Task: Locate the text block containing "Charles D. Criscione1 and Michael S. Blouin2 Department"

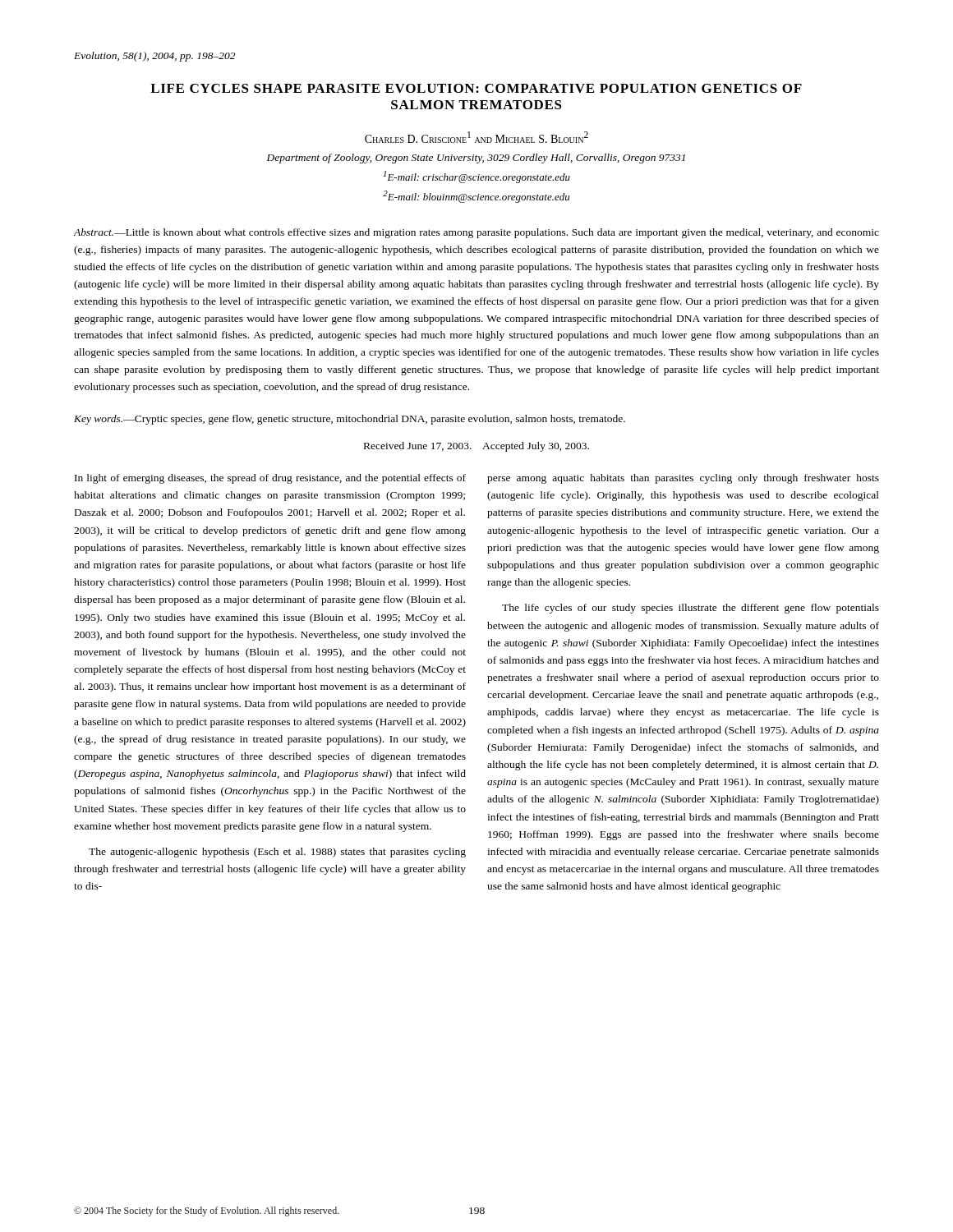Action: 476,167
